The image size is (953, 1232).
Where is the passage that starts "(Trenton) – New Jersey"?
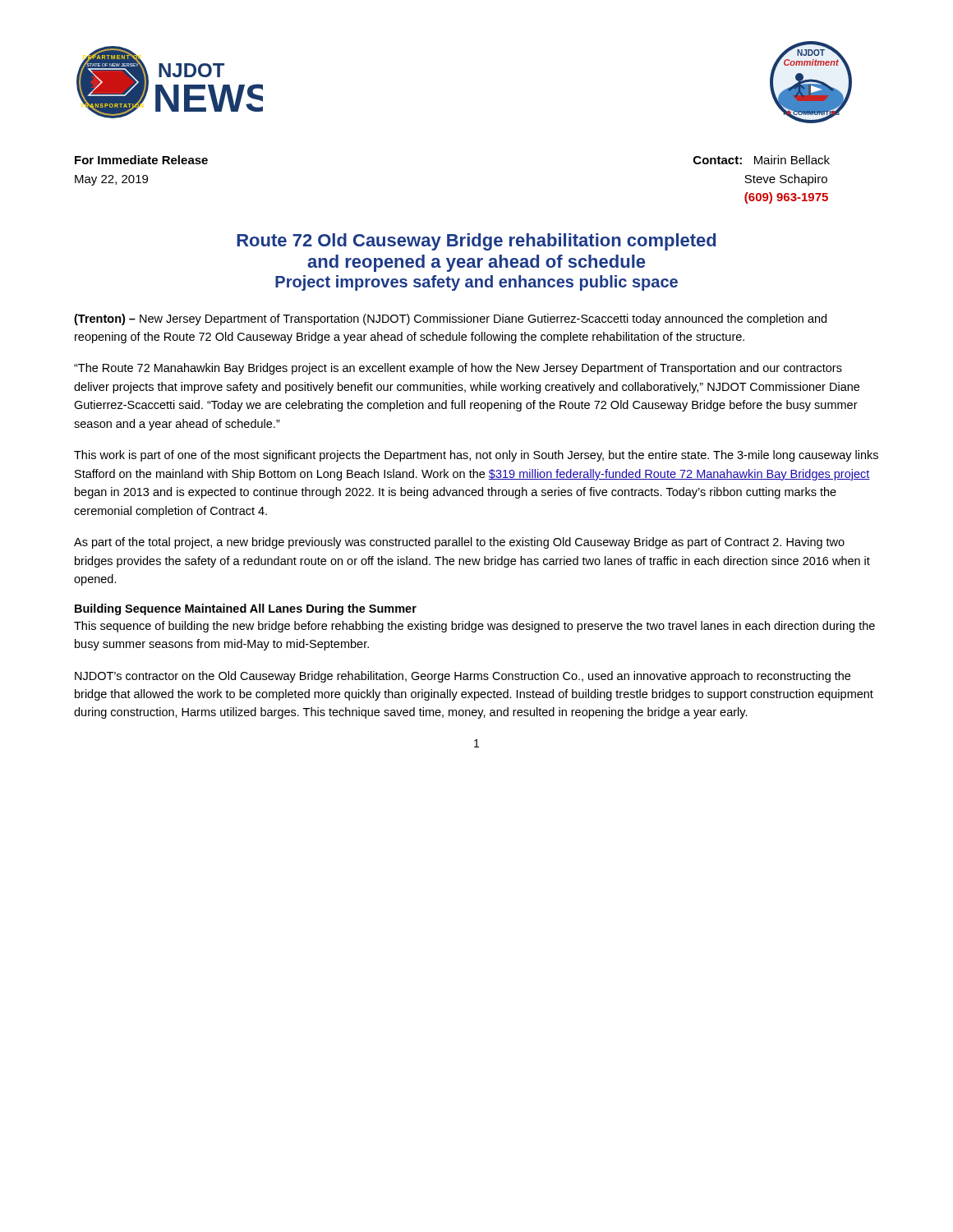[x=451, y=327]
